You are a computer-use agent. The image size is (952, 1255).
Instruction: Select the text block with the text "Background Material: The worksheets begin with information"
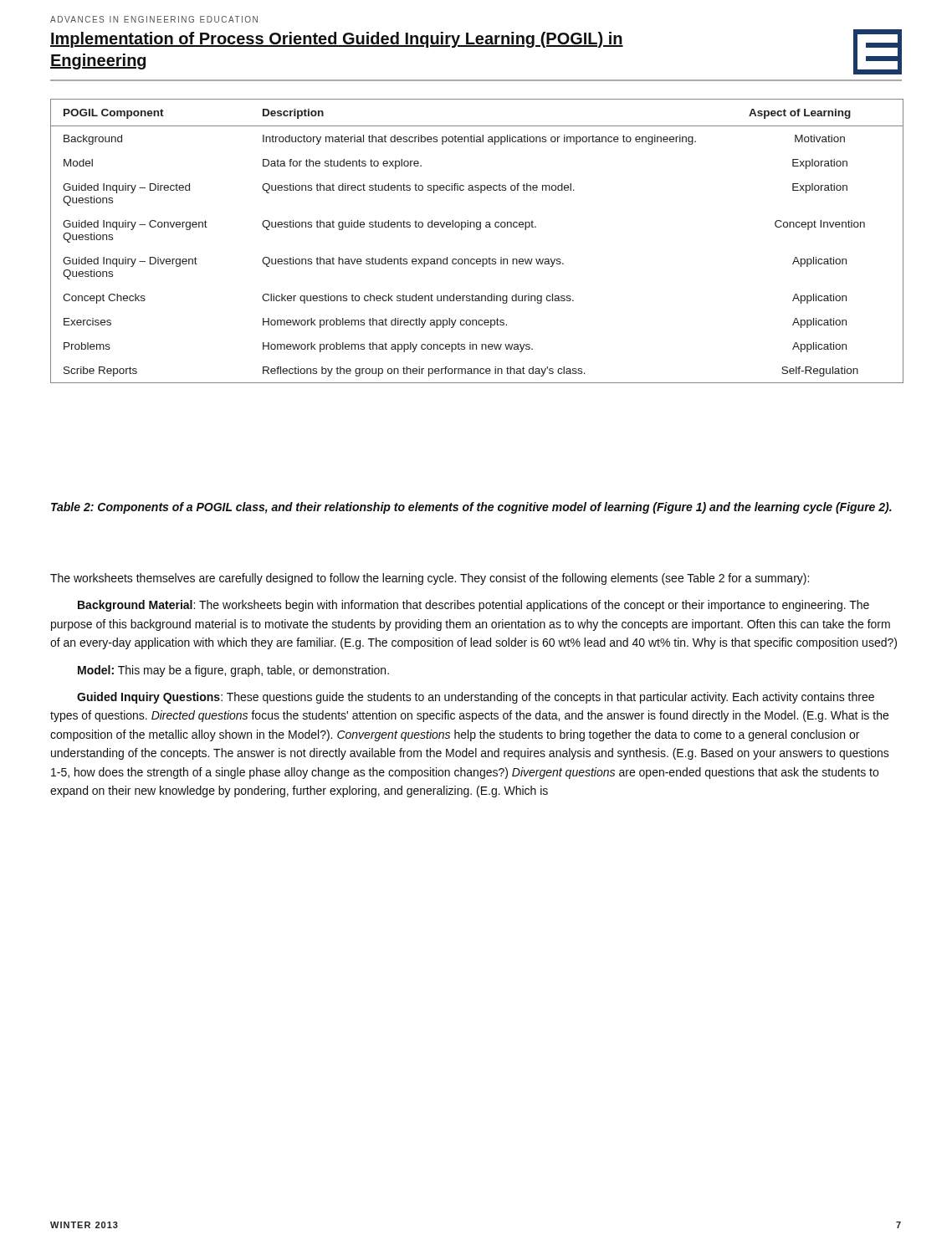point(476,624)
